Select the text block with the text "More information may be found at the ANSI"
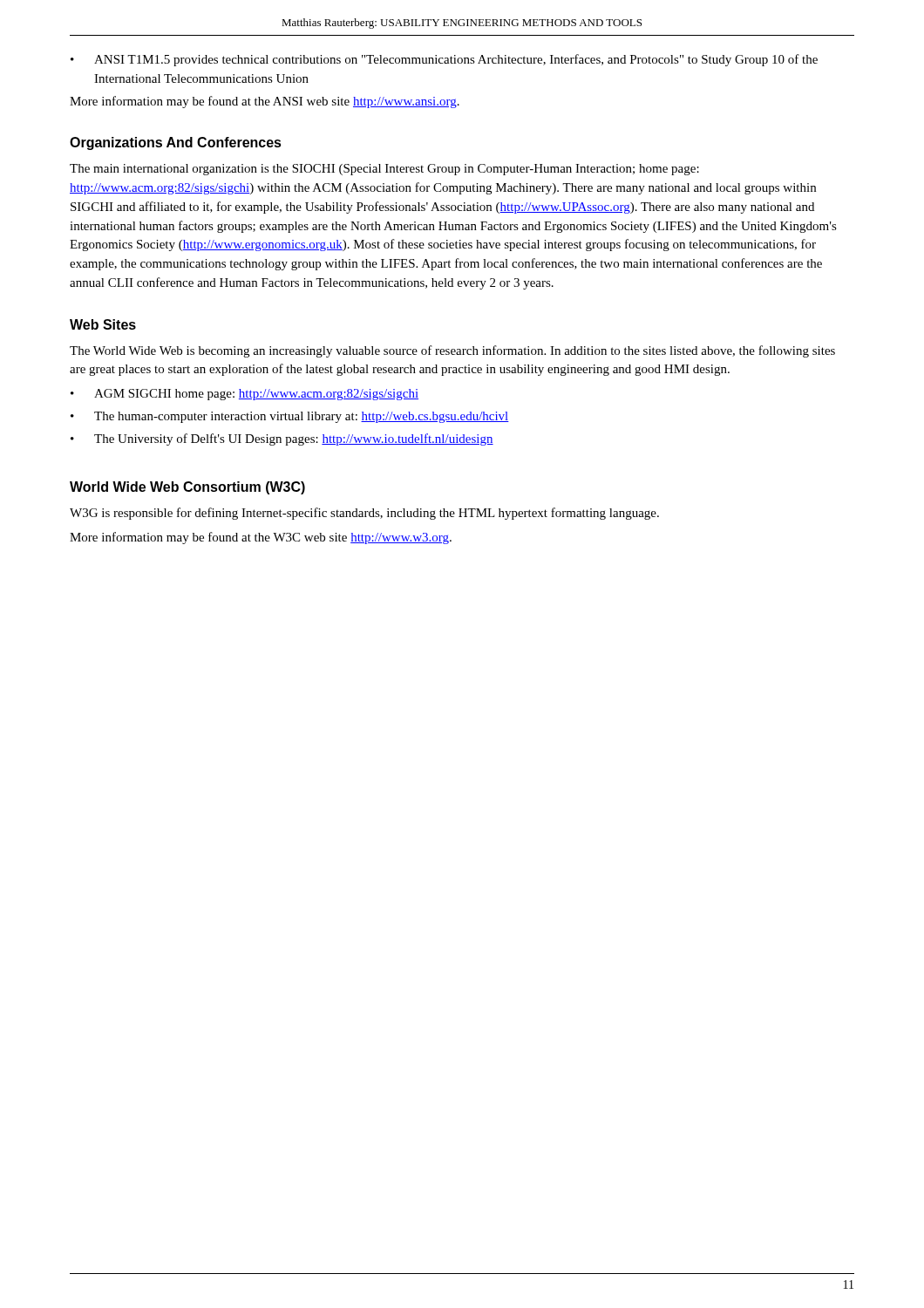Image resolution: width=924 pixels, height=1308 pixels. coord(265,101)
